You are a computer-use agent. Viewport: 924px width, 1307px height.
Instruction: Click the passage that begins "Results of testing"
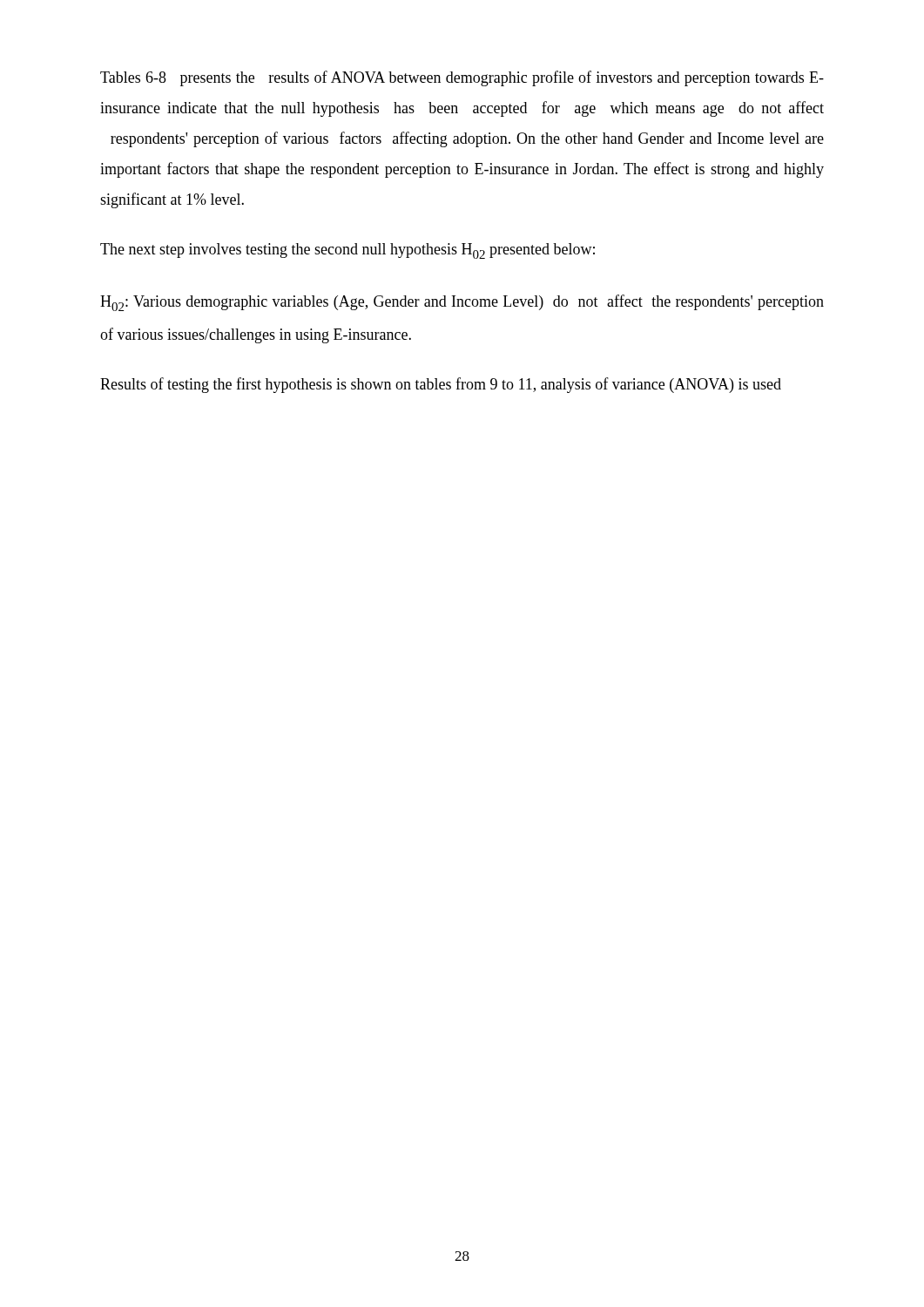pos(441,384)
